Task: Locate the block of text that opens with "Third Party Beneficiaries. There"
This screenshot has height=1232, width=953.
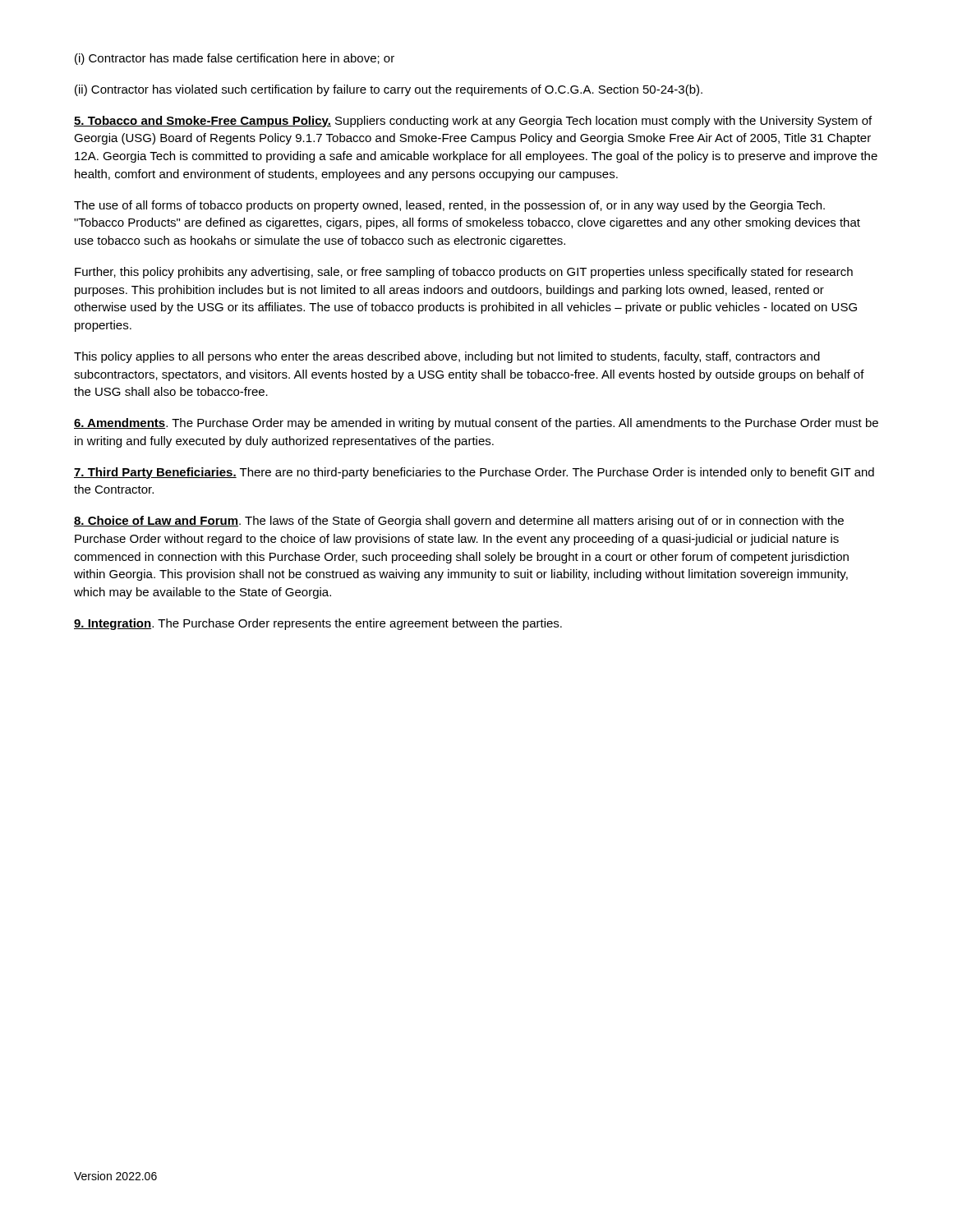Action: [x=476, y=481]
